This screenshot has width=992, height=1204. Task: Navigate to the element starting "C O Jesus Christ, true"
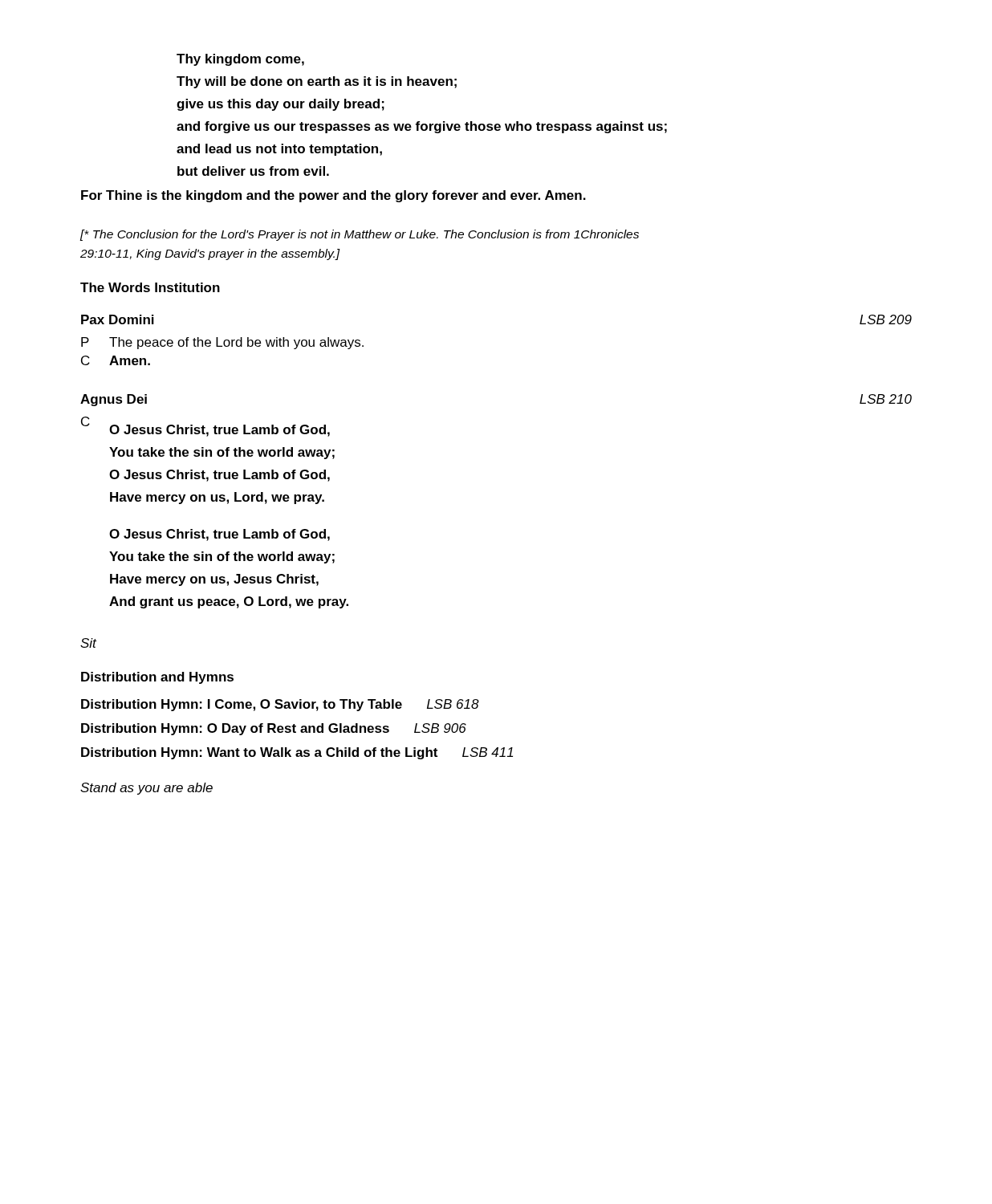click(x=205, y=427)
